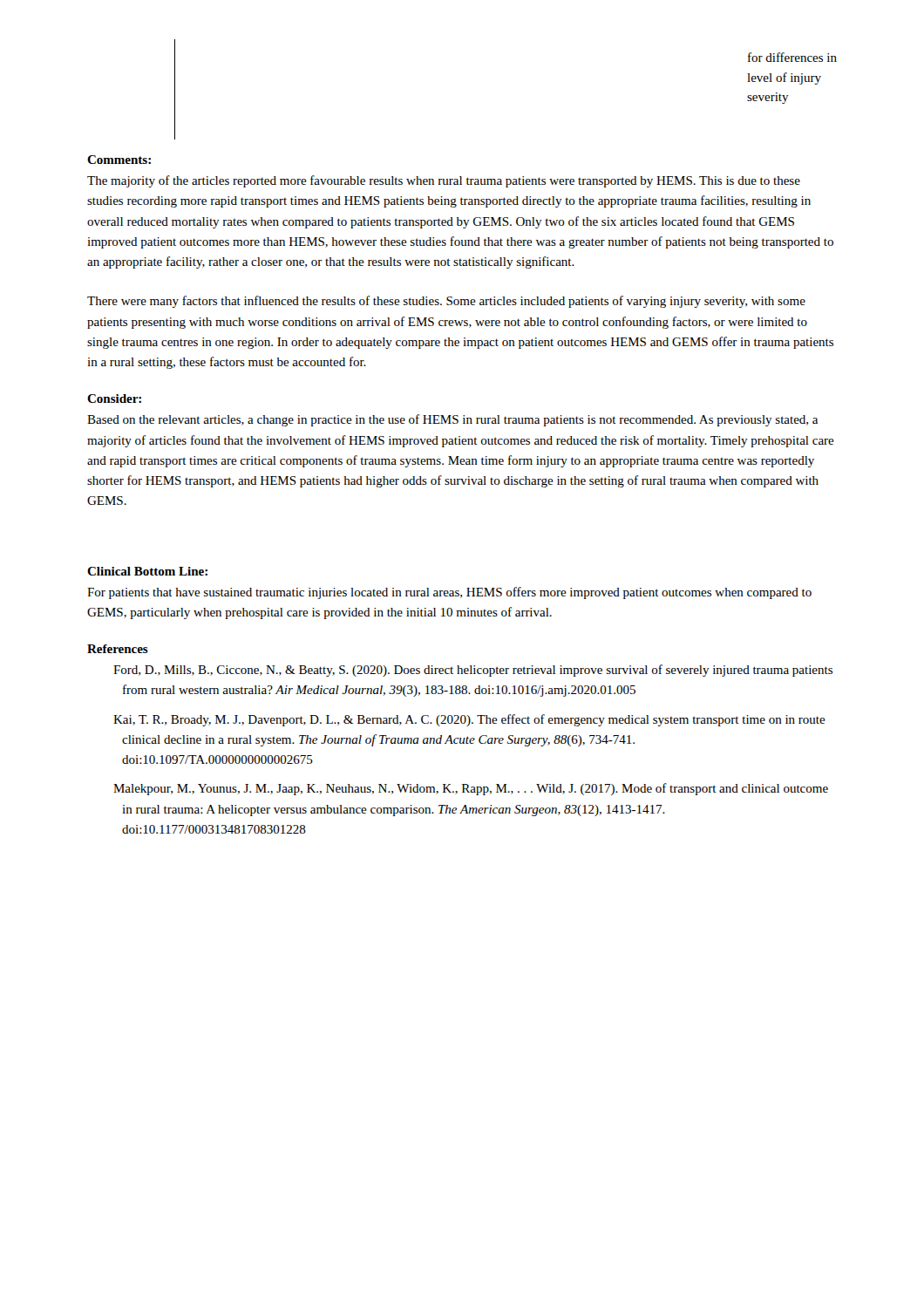This screenshot has height=1308, width=924.
Task: Point to the block beginning "There were many factors that"
Action: point(462,332)
